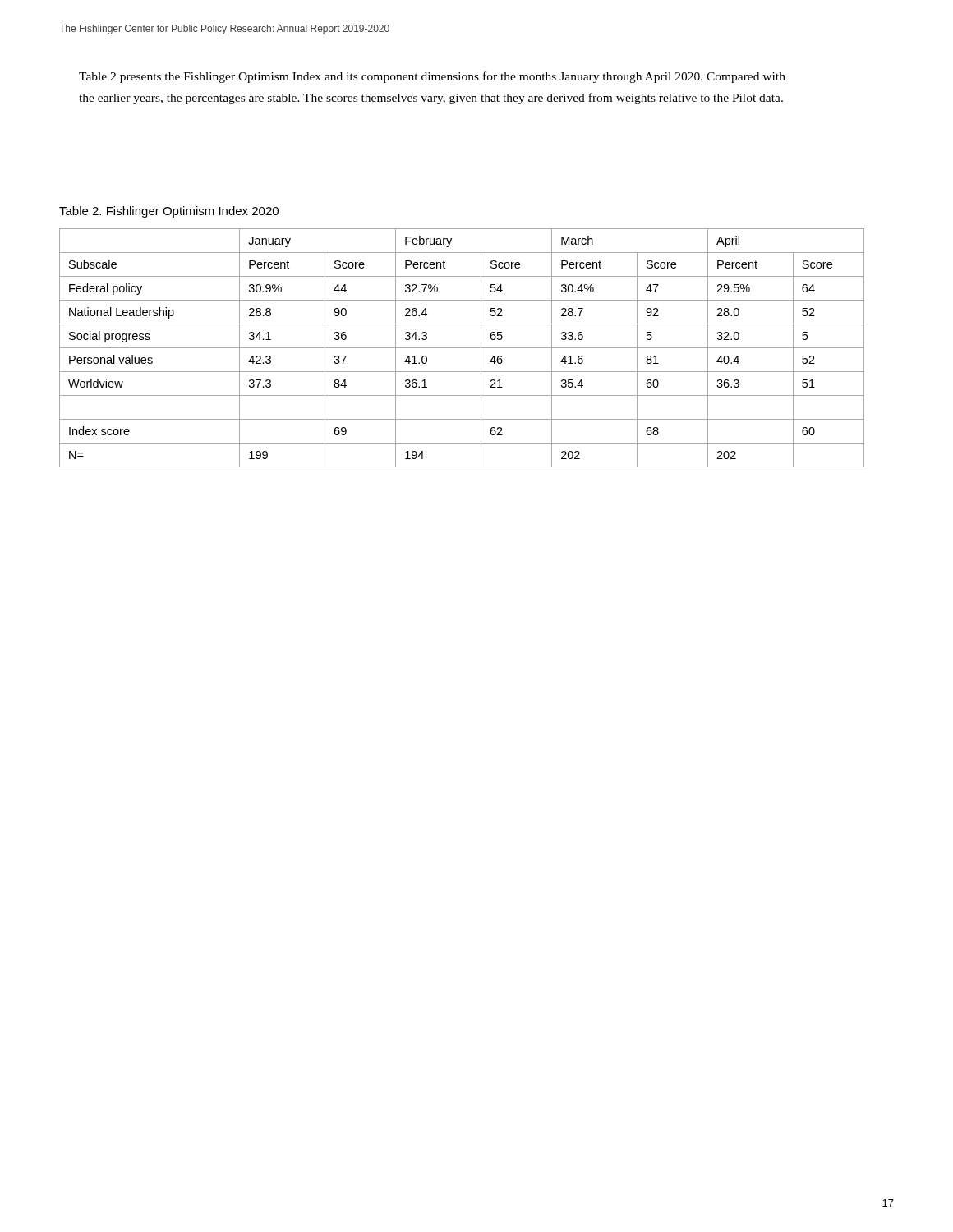
Task: Find "Table 2. Fishlinger Optimism Index 2020" on this page
Action: [169, 211]
